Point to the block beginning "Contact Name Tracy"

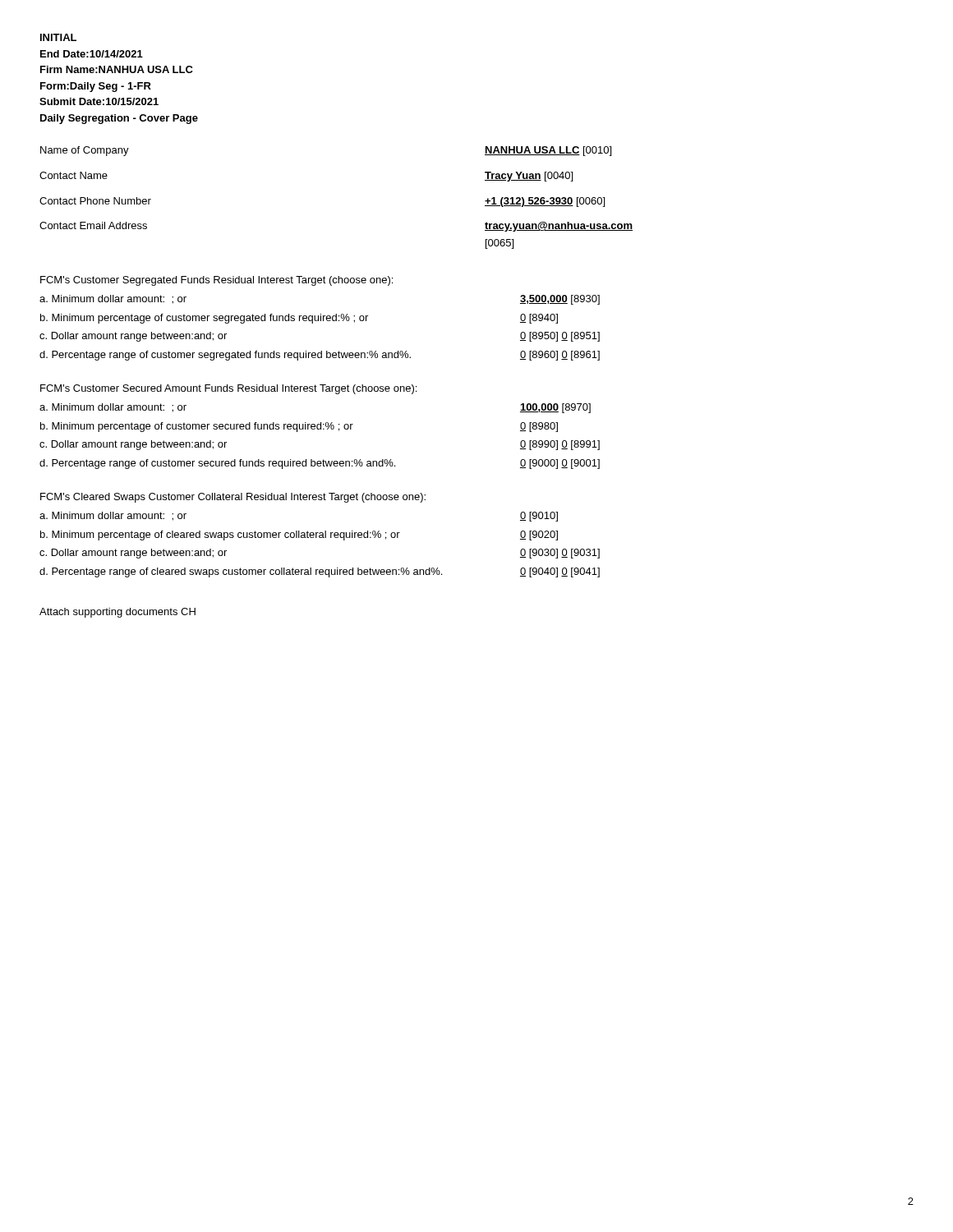476,176
